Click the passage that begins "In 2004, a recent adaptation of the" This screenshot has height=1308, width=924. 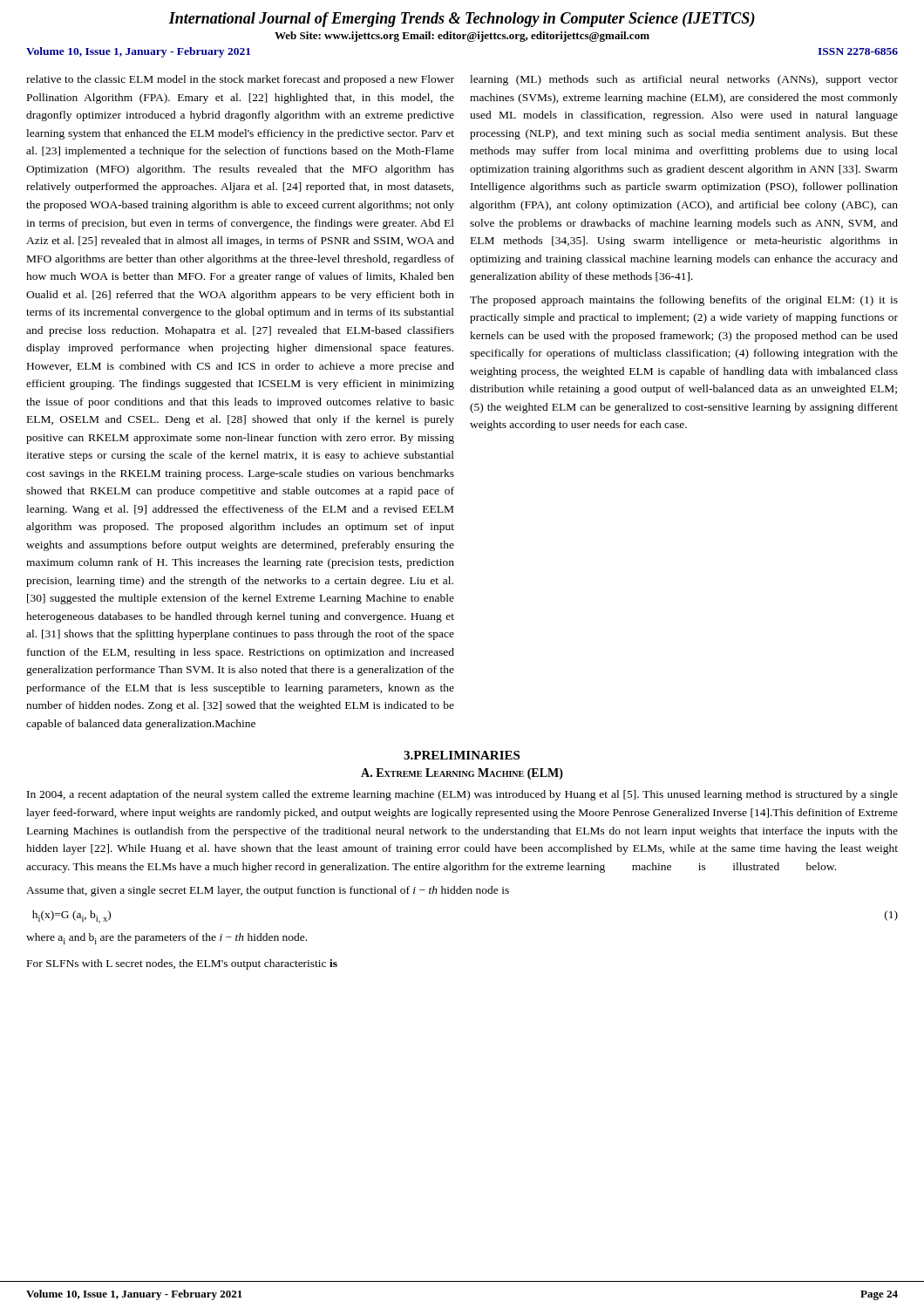pyautogui.click(x=462, y=843)
